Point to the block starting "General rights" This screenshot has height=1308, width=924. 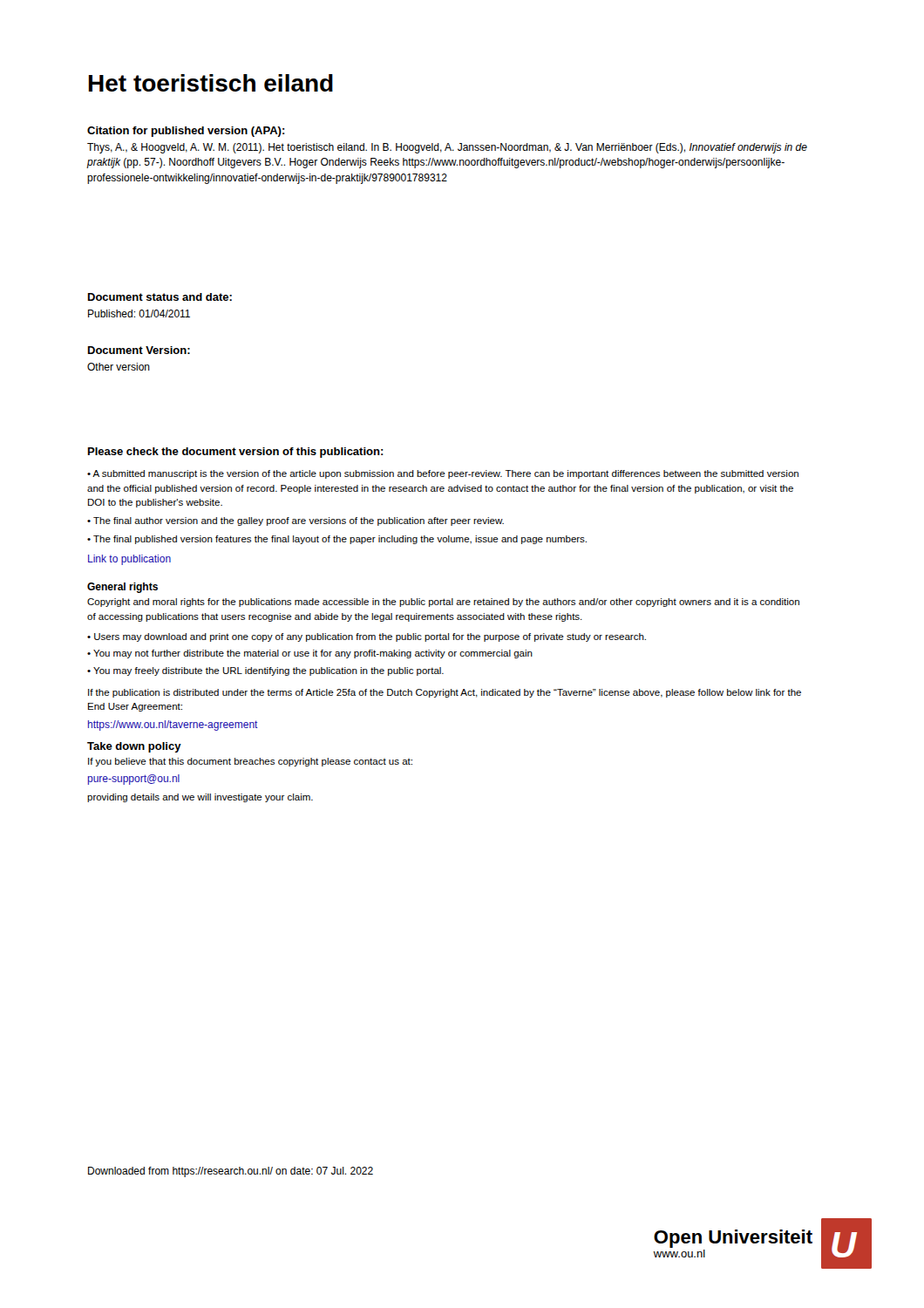click(x=123, y=587)
